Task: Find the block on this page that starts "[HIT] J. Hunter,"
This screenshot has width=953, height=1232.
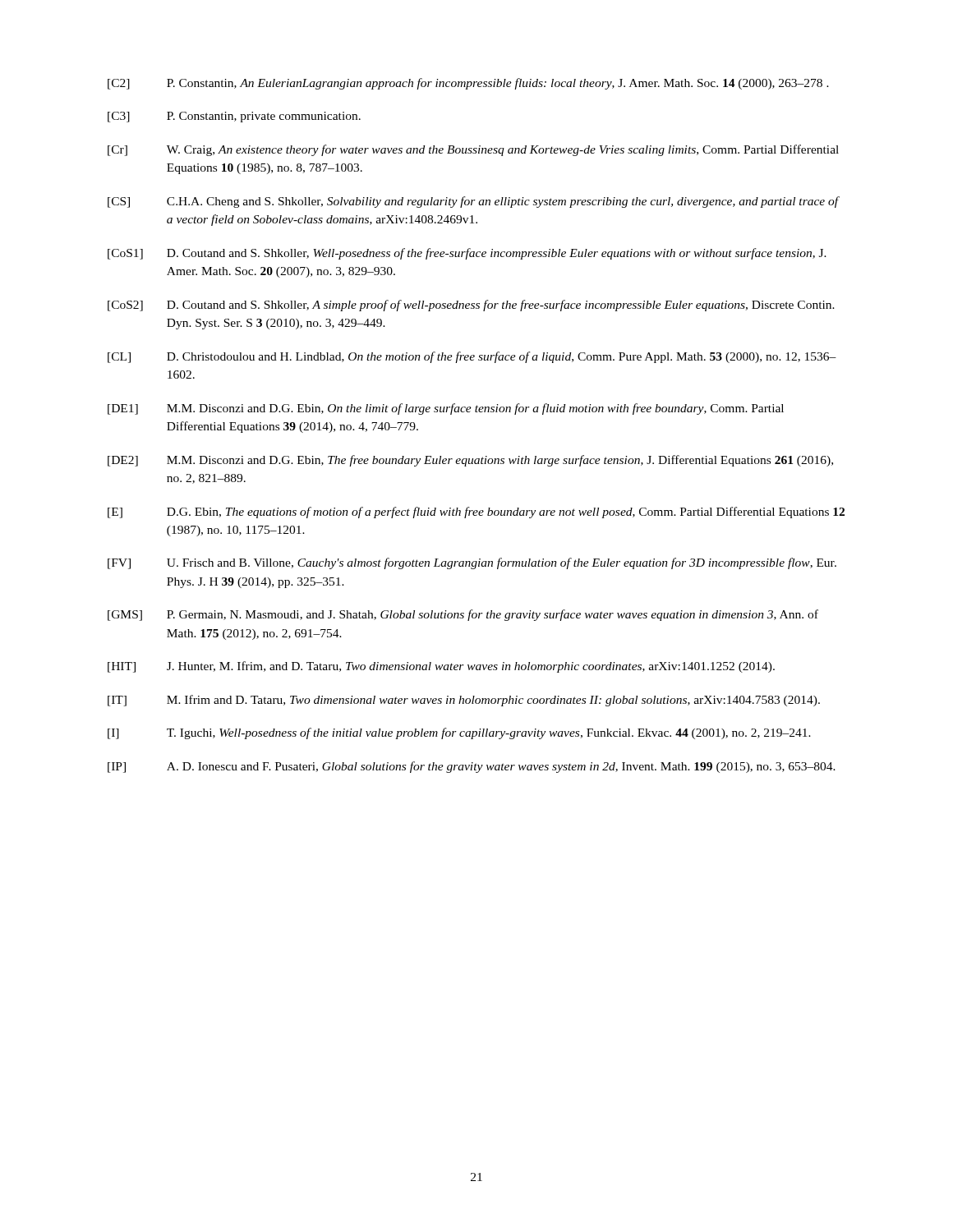Action: tap(476, 674)
